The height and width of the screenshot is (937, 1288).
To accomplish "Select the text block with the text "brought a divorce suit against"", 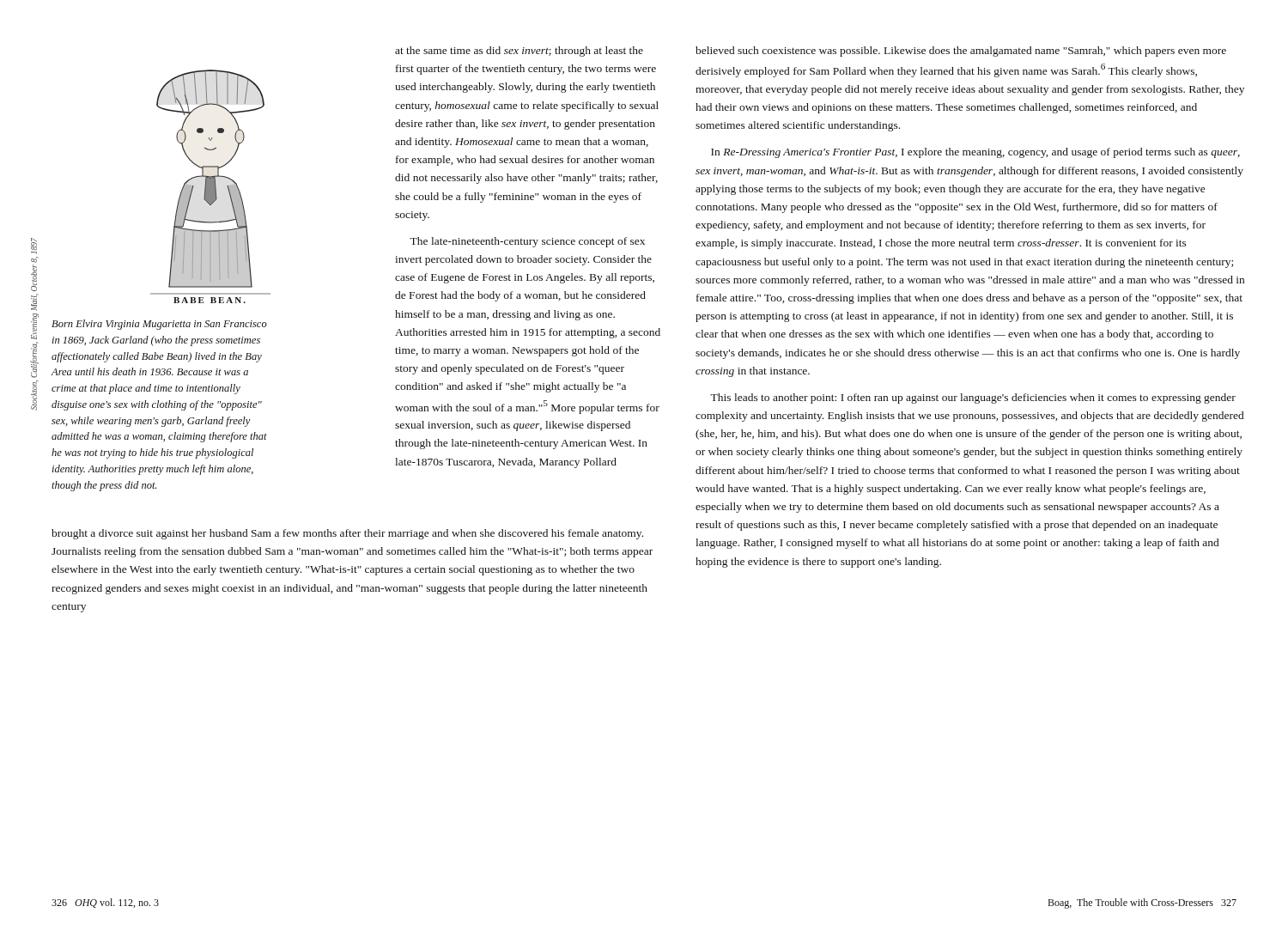I will coord(356,569).
